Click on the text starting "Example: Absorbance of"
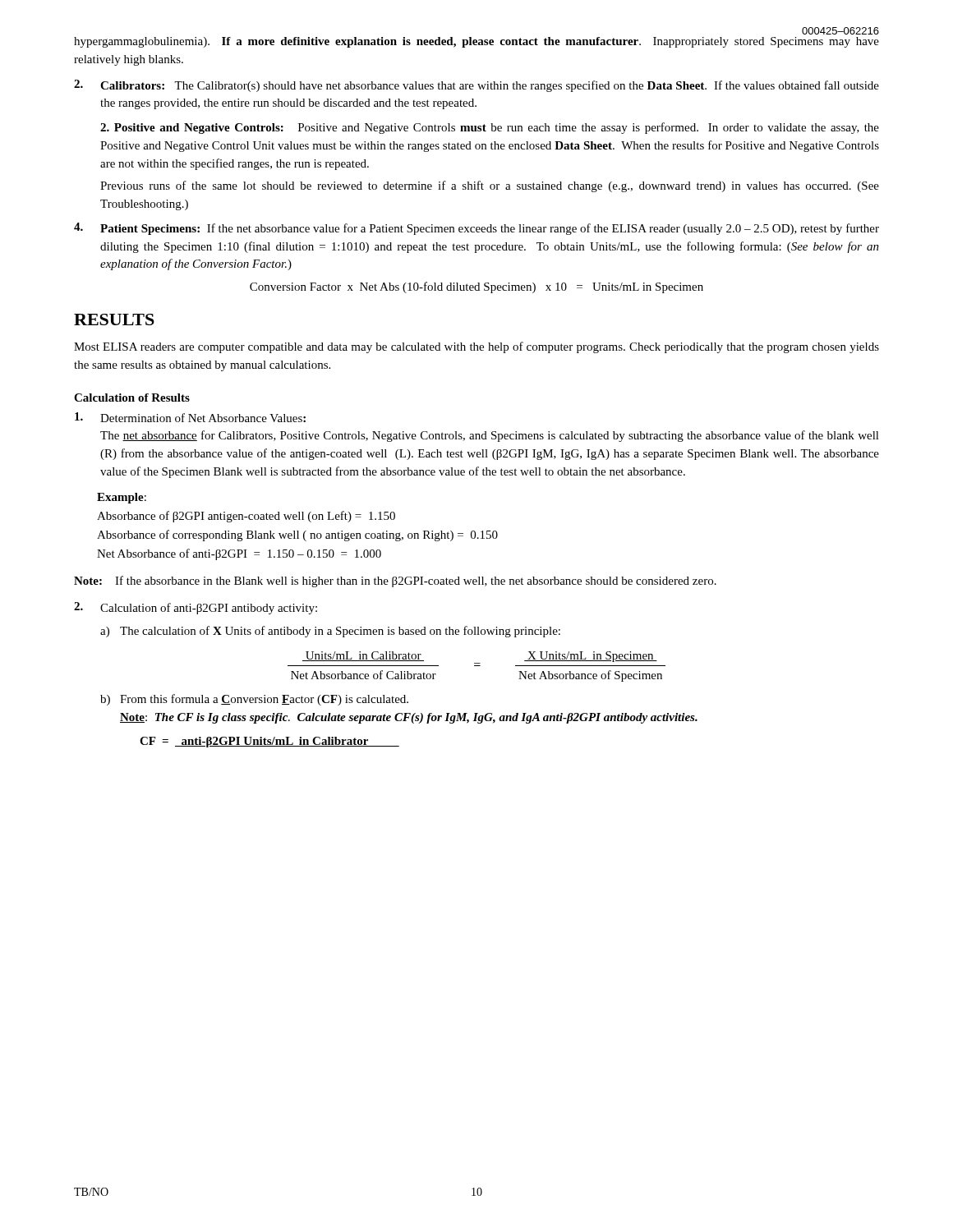Screen dimensions: 1232x953 pos(488,526)
